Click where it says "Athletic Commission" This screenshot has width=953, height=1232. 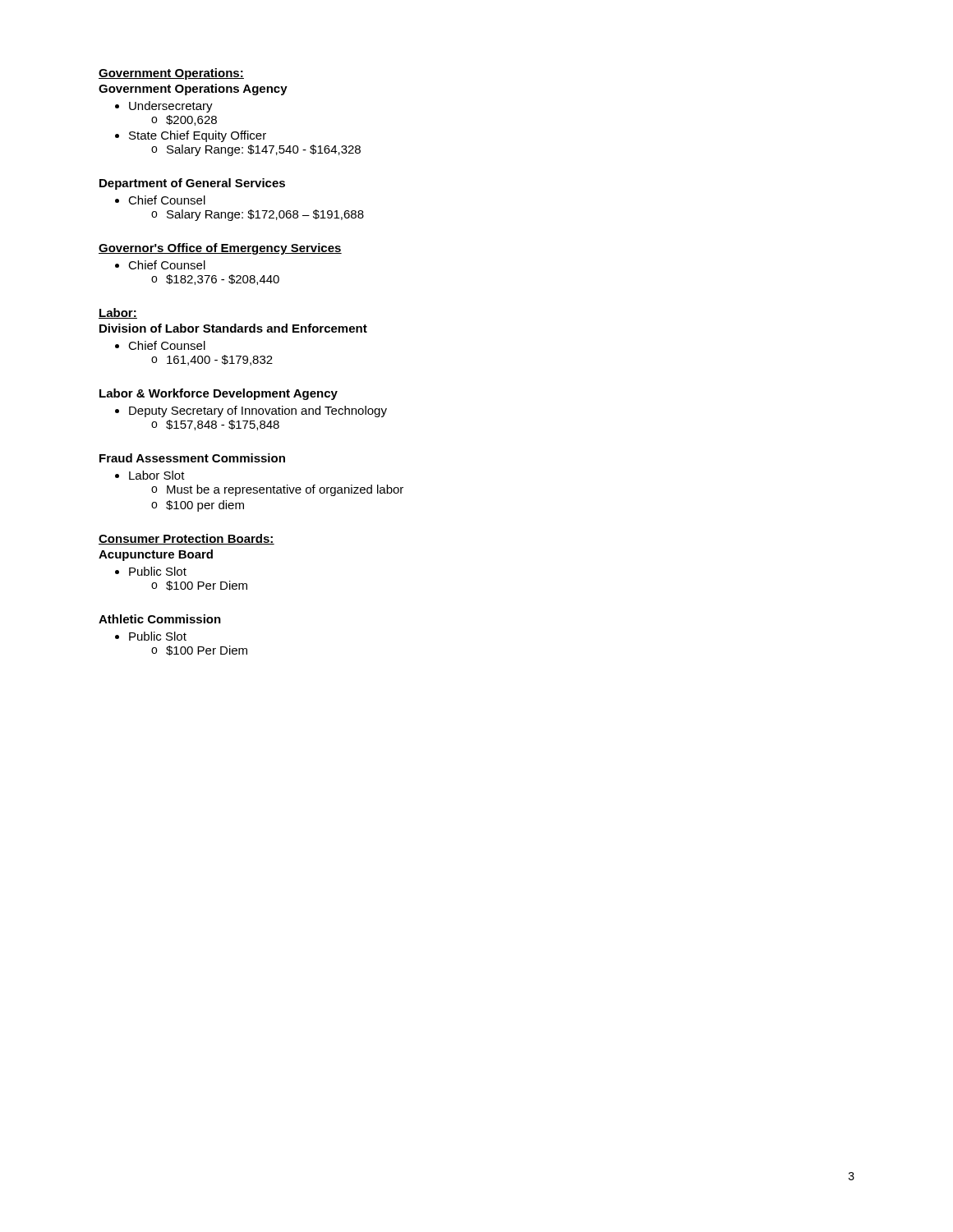click(x=160, y=619)
